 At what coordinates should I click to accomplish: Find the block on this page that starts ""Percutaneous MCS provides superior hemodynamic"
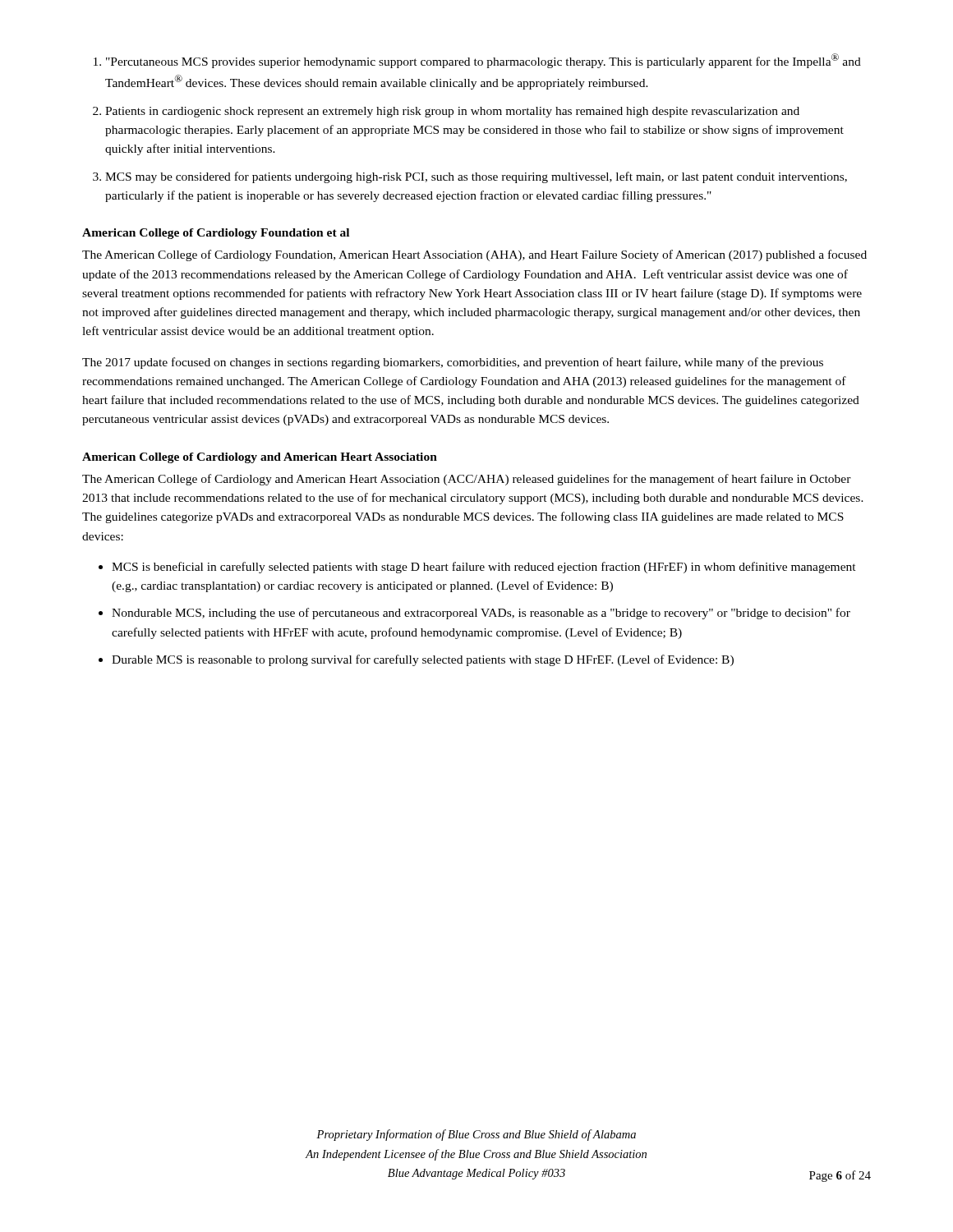[x=483, y=70]
